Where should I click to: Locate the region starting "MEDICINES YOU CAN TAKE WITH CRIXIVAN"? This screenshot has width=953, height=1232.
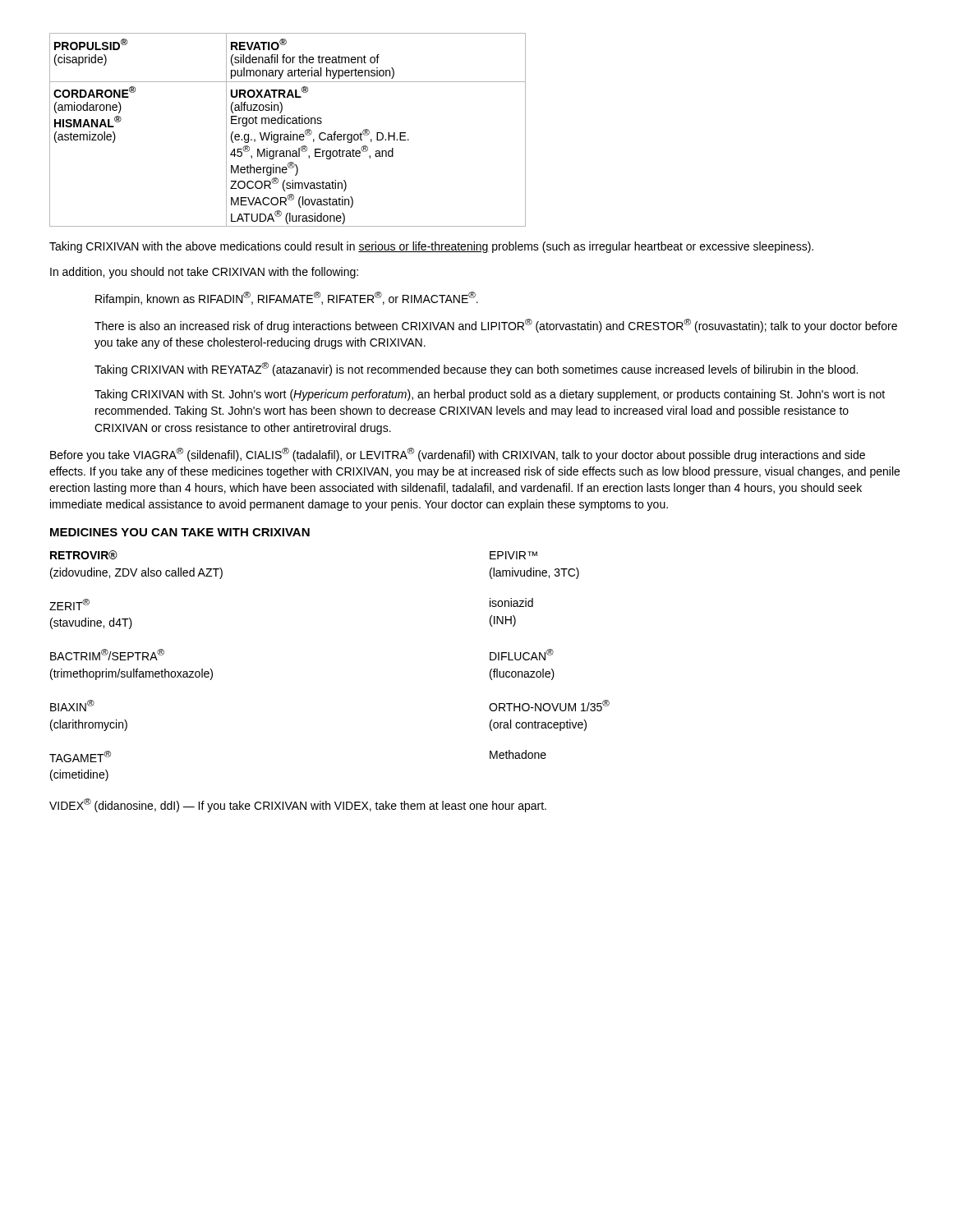(x=180, y=532)
